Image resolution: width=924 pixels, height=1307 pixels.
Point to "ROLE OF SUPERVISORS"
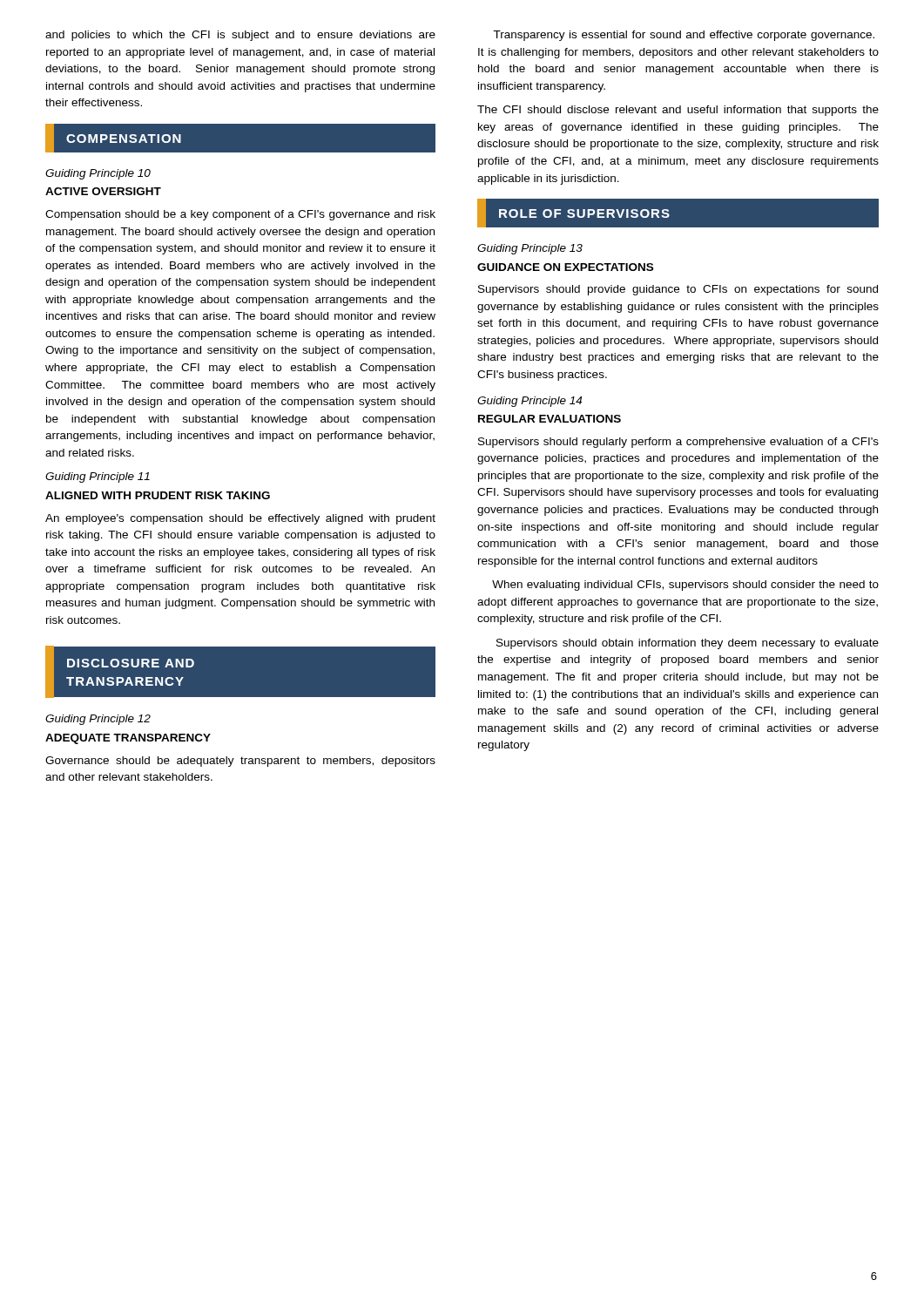678,213
